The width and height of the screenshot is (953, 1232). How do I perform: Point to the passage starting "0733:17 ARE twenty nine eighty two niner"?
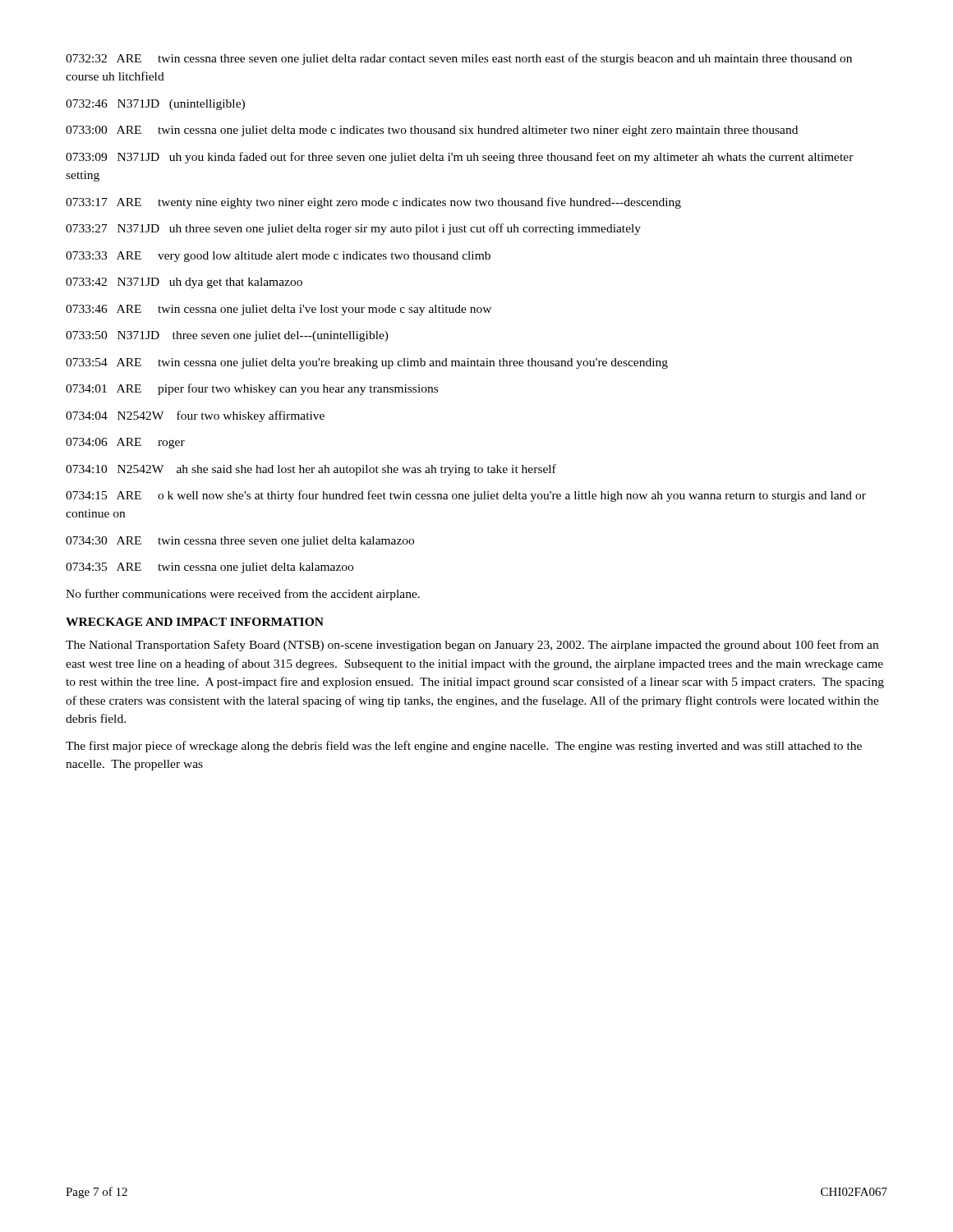point(373,201)
